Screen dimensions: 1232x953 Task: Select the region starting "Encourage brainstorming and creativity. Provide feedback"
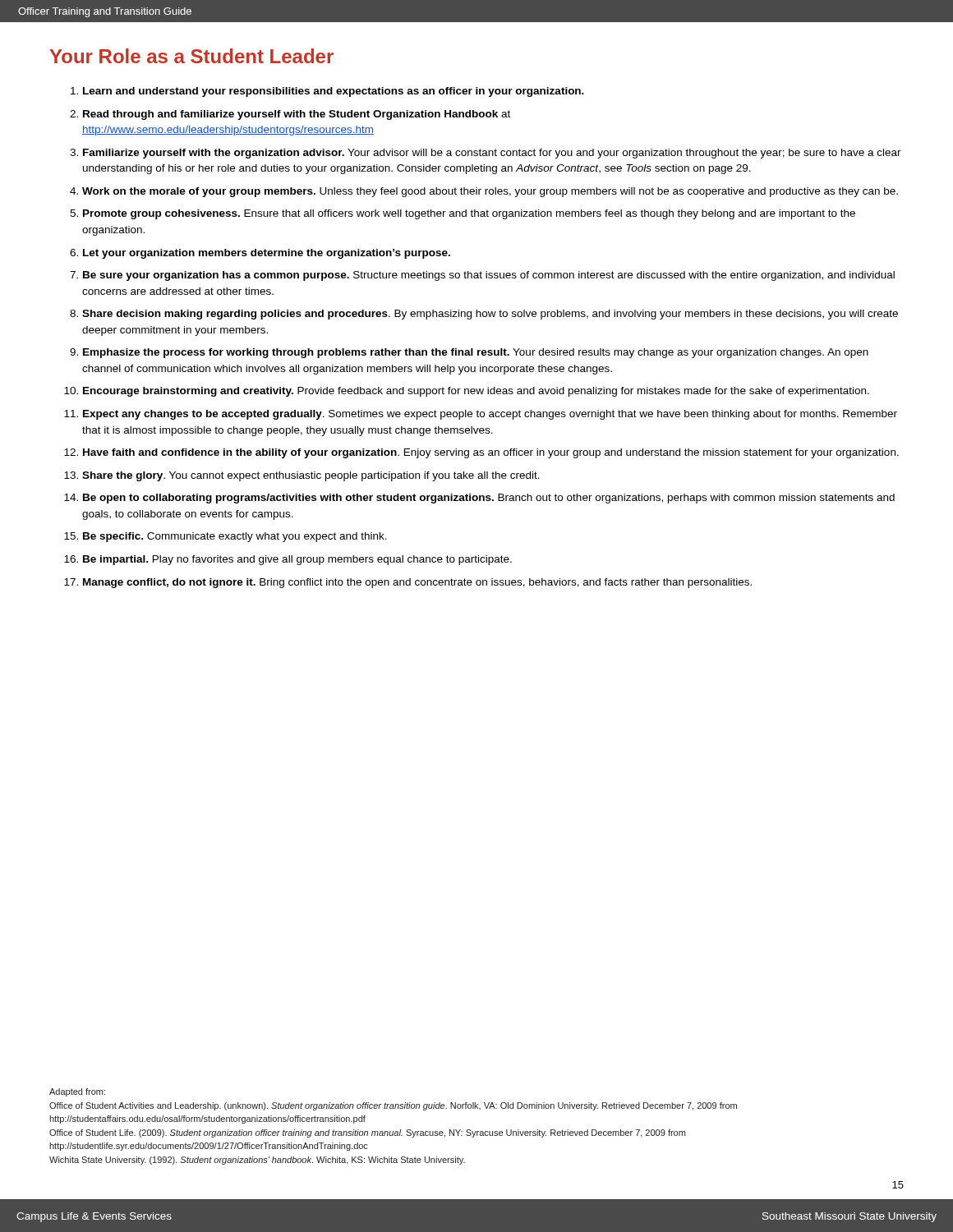click(x=476, y=391)
